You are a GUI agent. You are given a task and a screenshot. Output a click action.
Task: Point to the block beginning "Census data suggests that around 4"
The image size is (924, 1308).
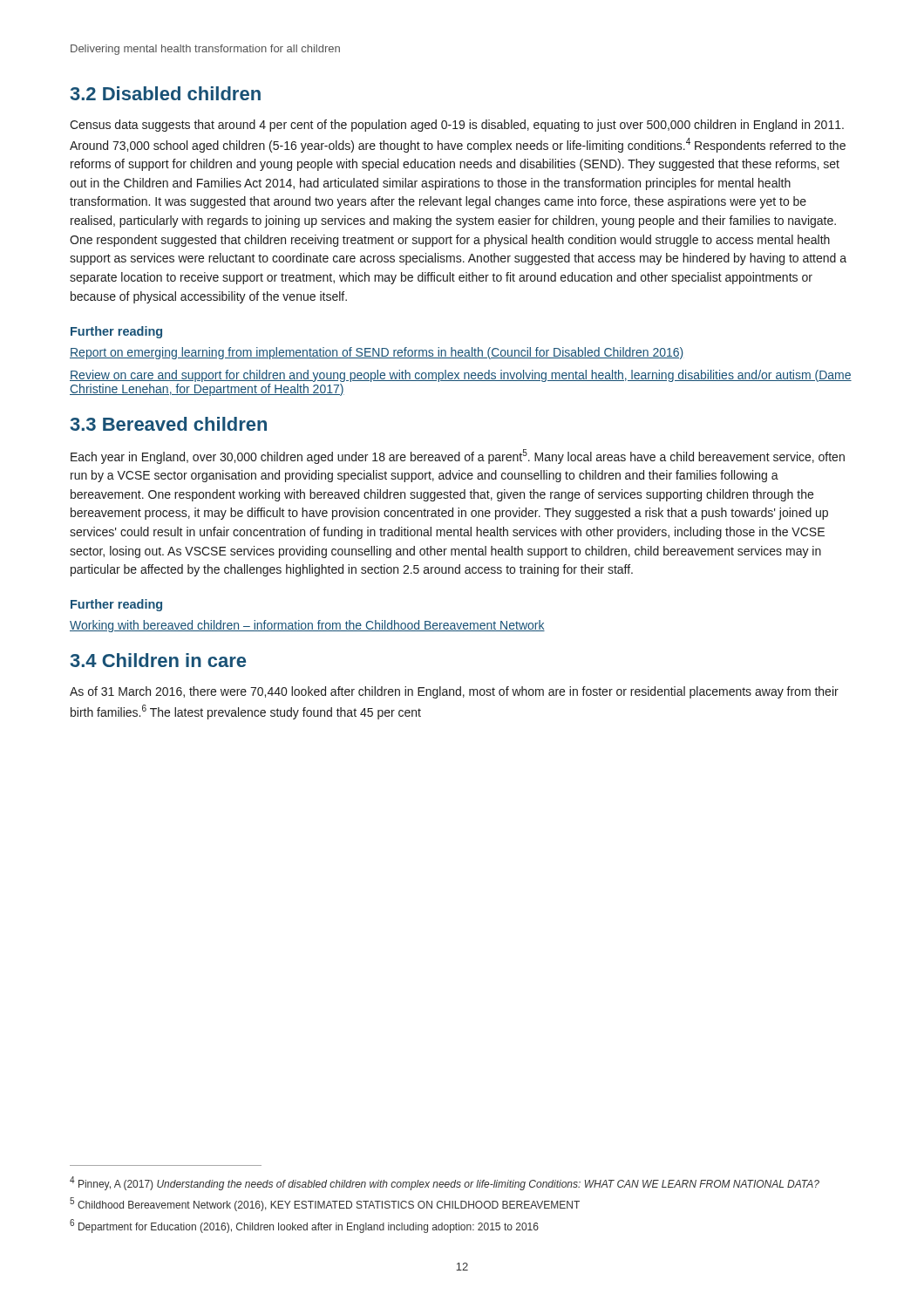(x=462, y=211)
